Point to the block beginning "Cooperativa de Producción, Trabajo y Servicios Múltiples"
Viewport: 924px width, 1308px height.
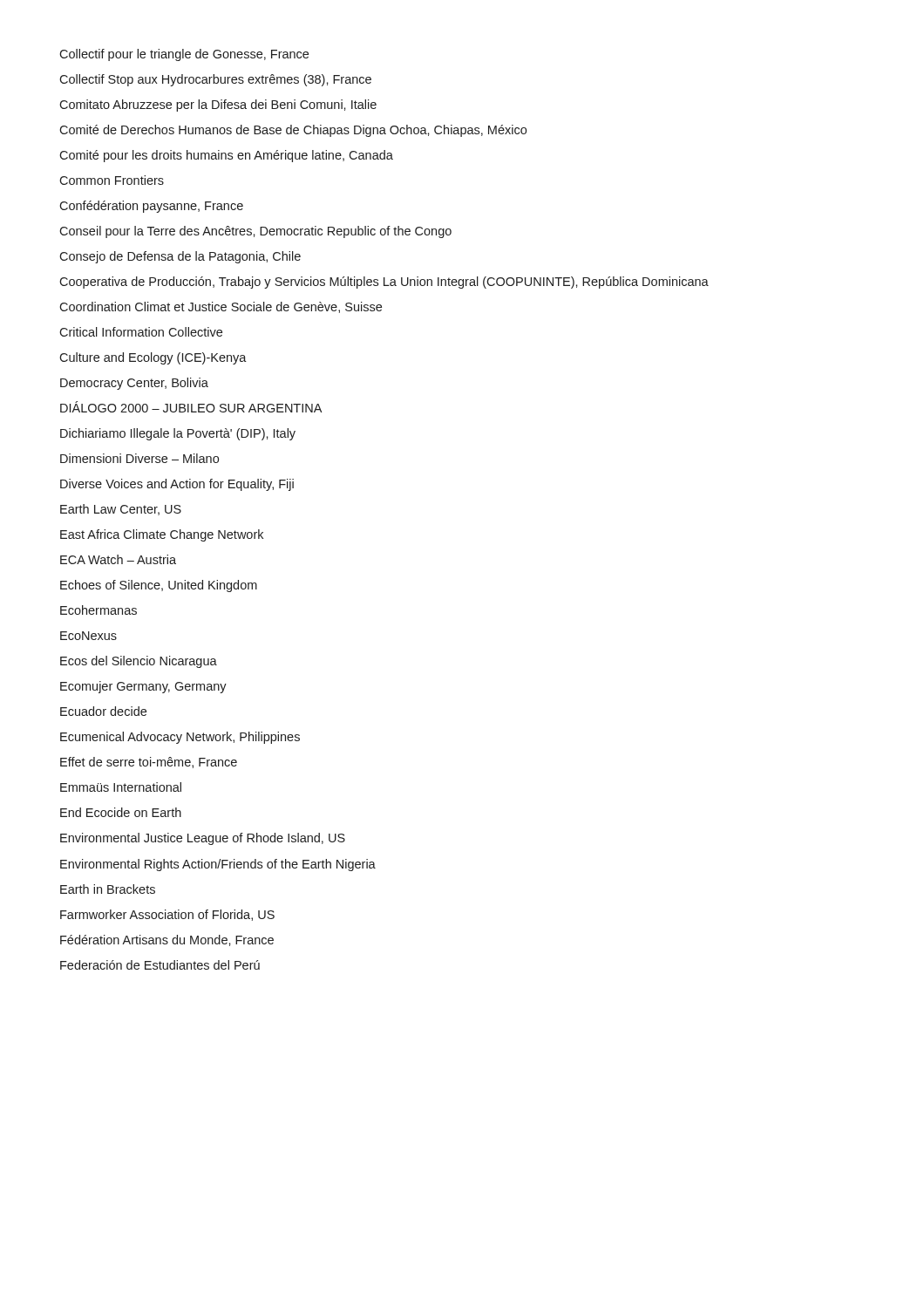tap(384, 282)
